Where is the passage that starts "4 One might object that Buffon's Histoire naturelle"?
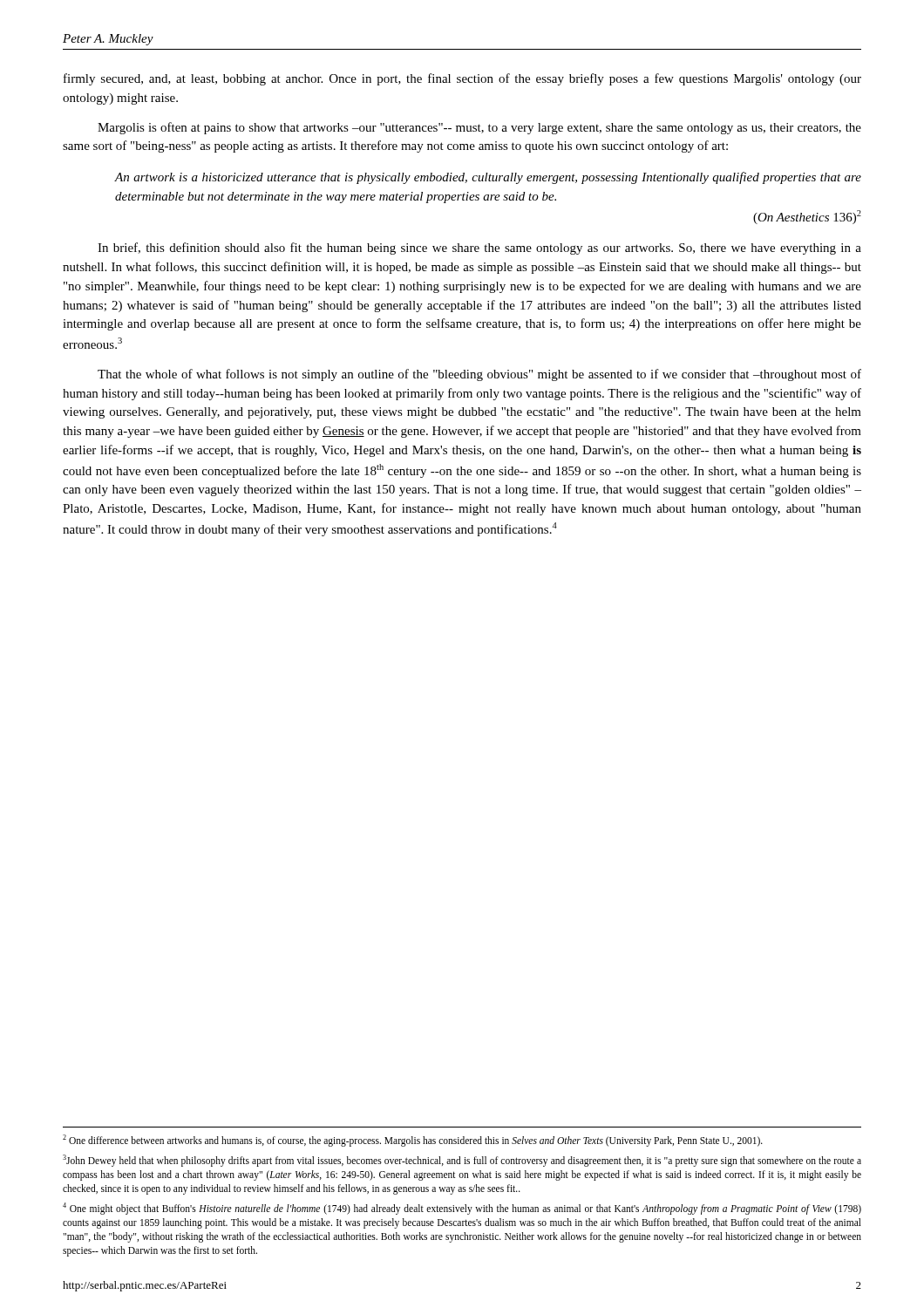The height and width of the screenshot is (1308, 924). (462, 1228)
